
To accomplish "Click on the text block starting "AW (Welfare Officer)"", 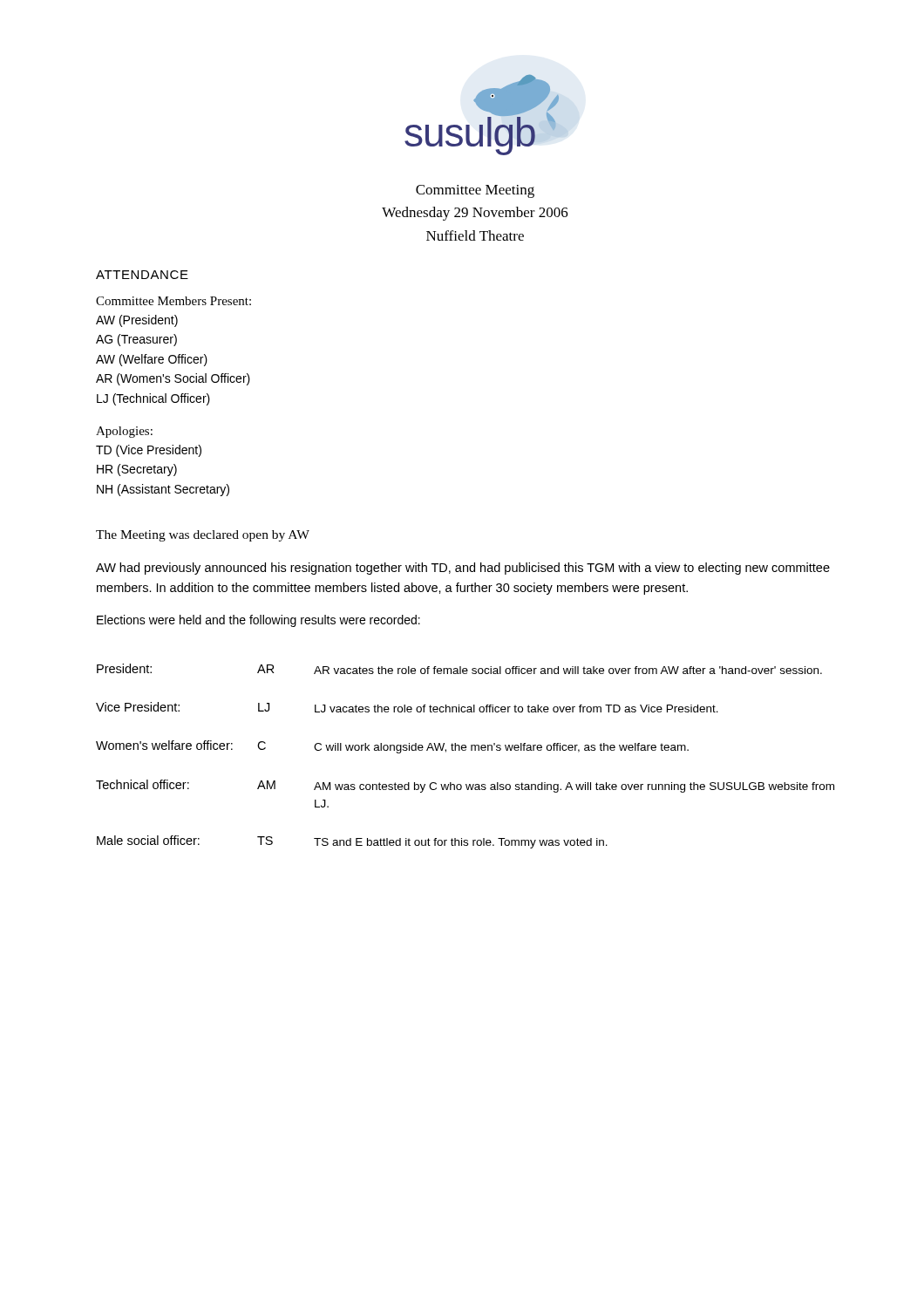I will pos(152,359).
